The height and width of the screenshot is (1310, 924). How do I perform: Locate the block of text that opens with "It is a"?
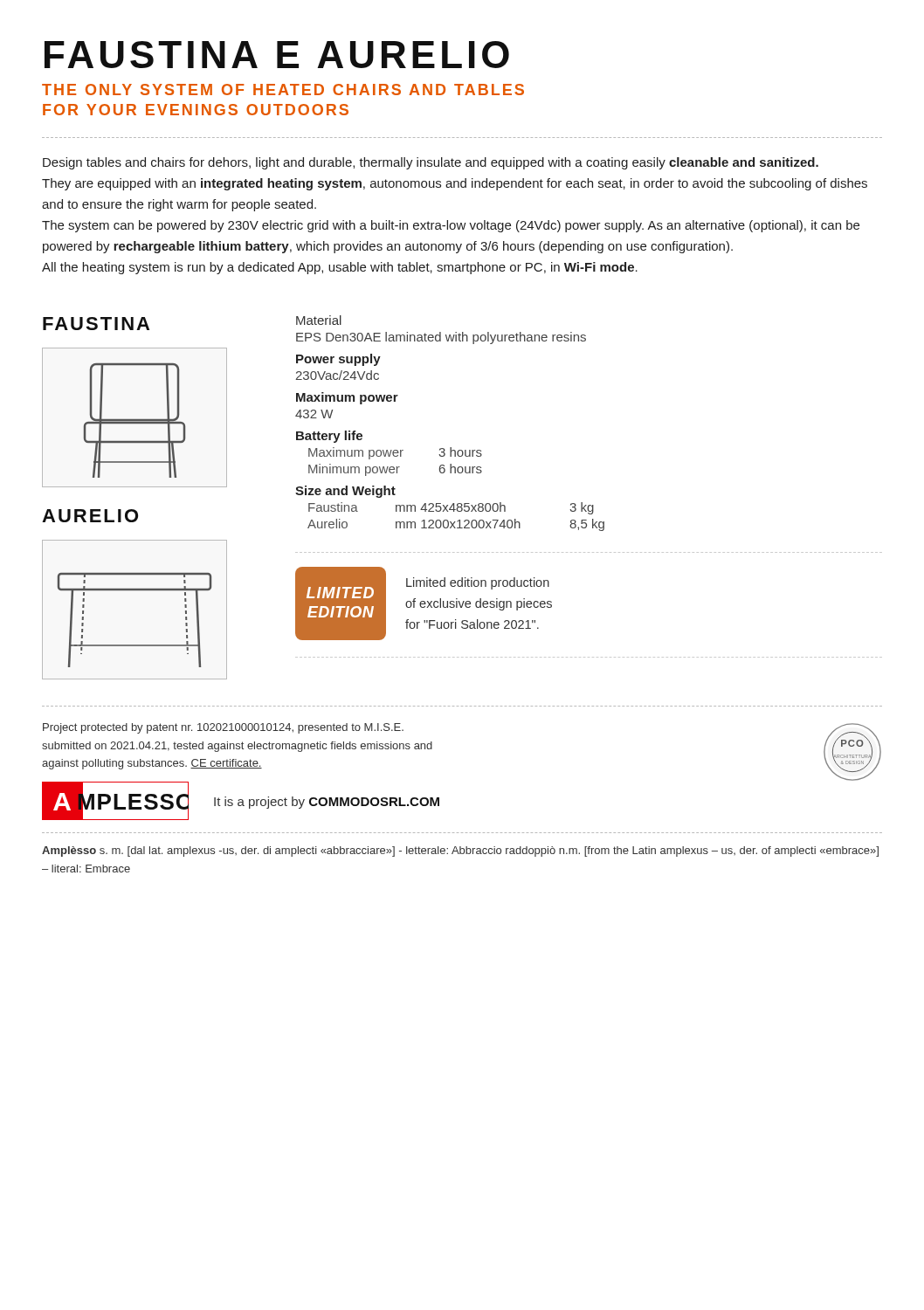(x=327, y=801)
